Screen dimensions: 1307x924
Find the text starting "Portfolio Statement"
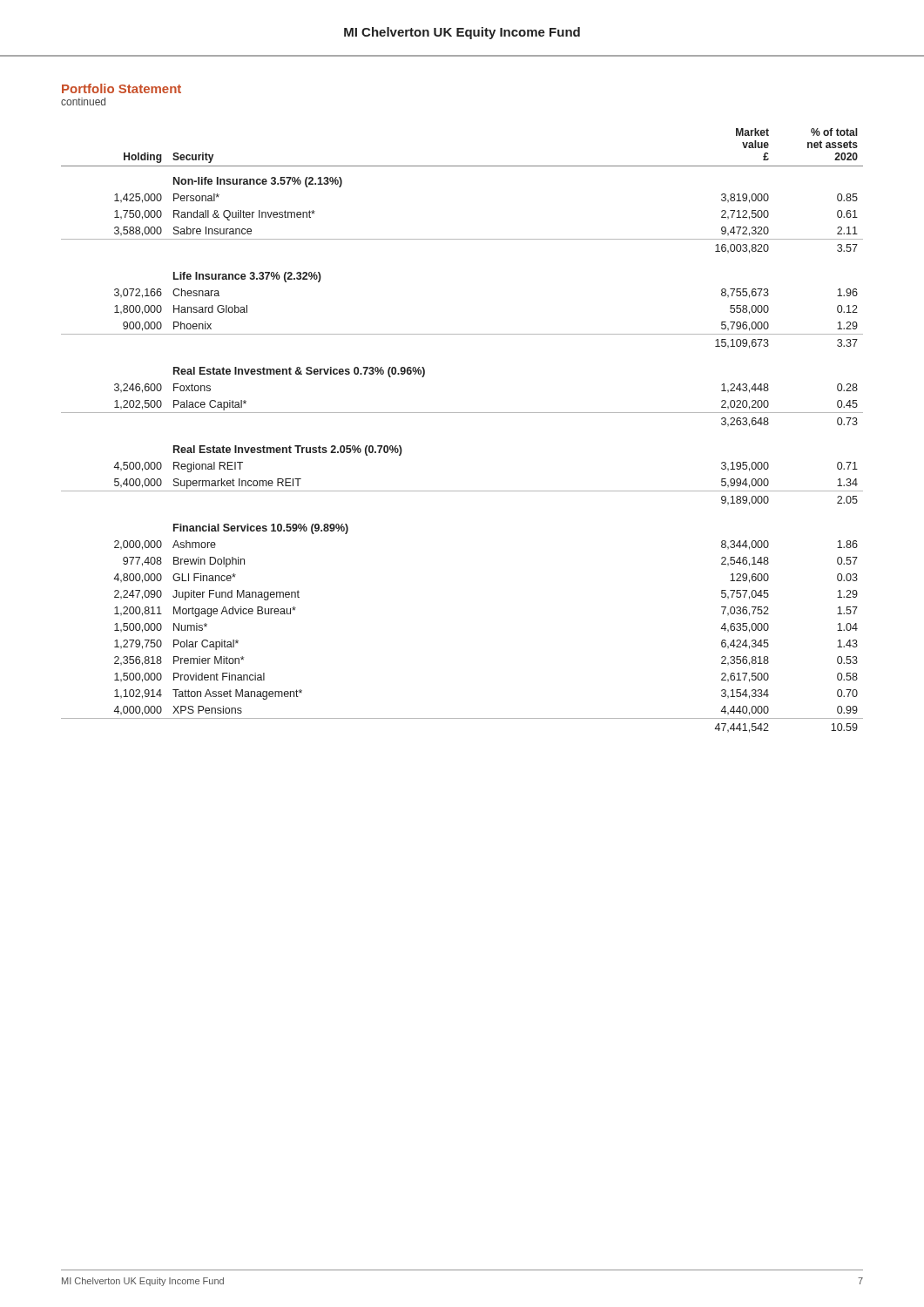click(121, 88)
